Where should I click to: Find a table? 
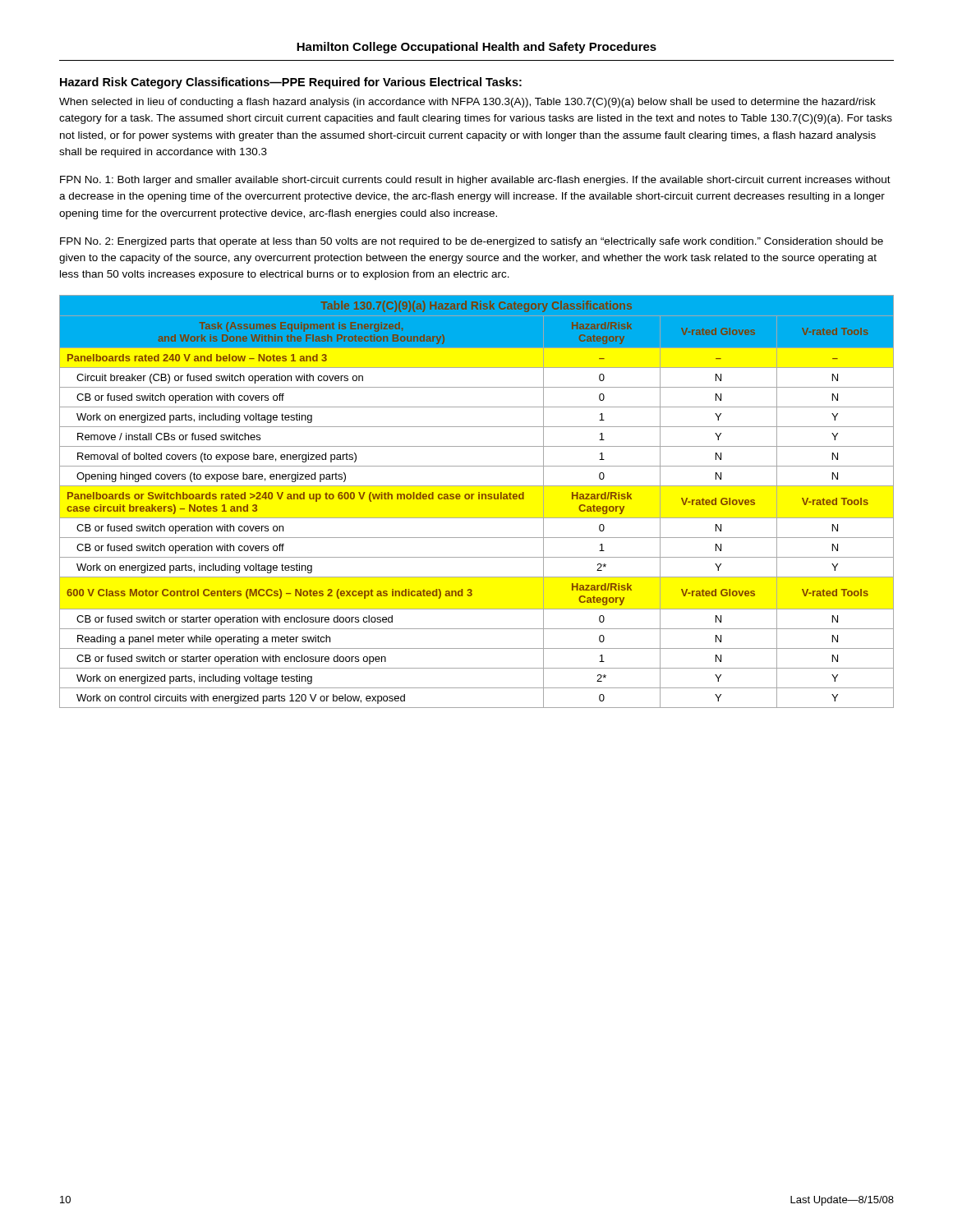(476, 501)
